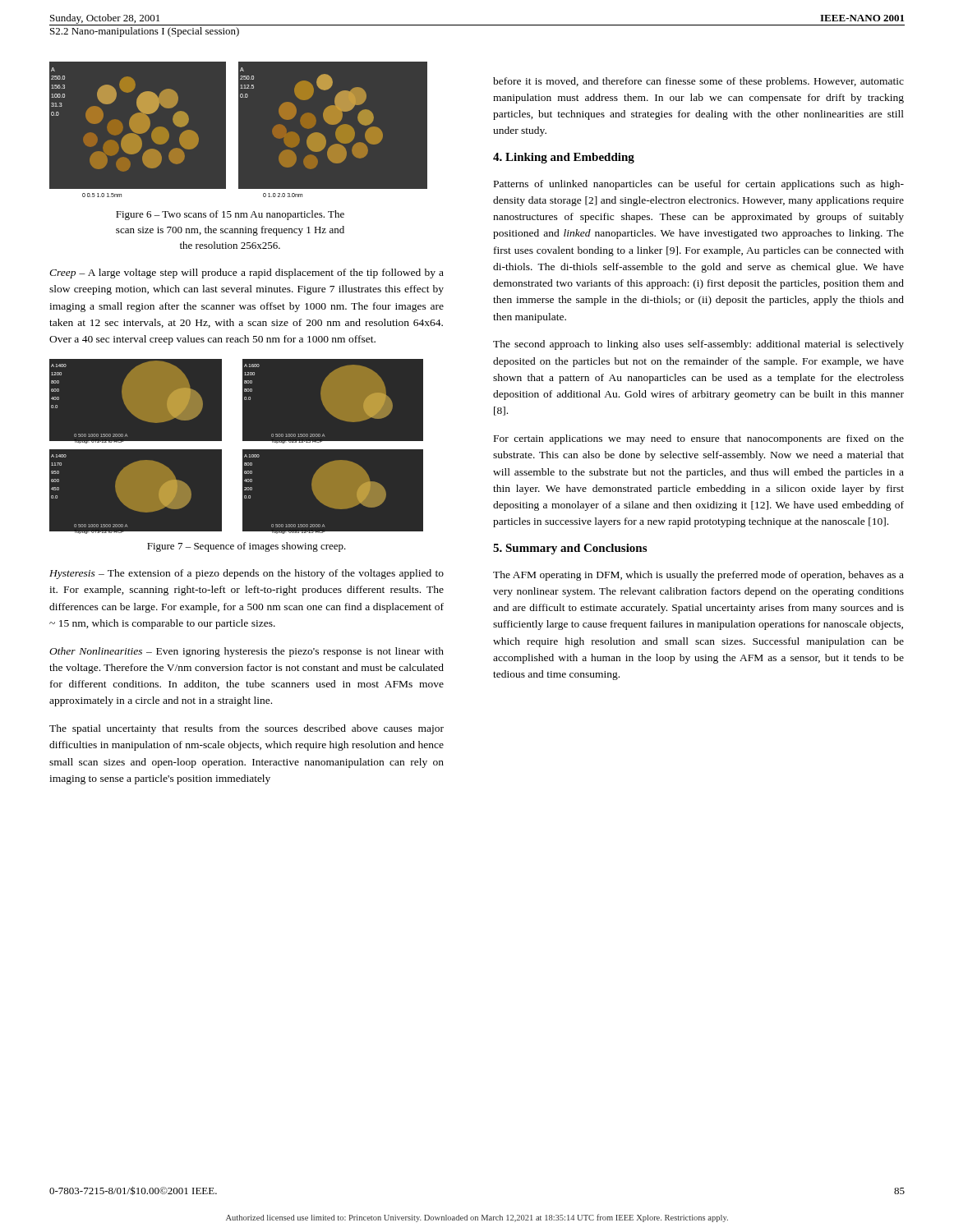The height and width of the screenshot is (1232, 954).
Task: Select the text block that reads "The AFM operating in"
Action: [x=698, y=625]
